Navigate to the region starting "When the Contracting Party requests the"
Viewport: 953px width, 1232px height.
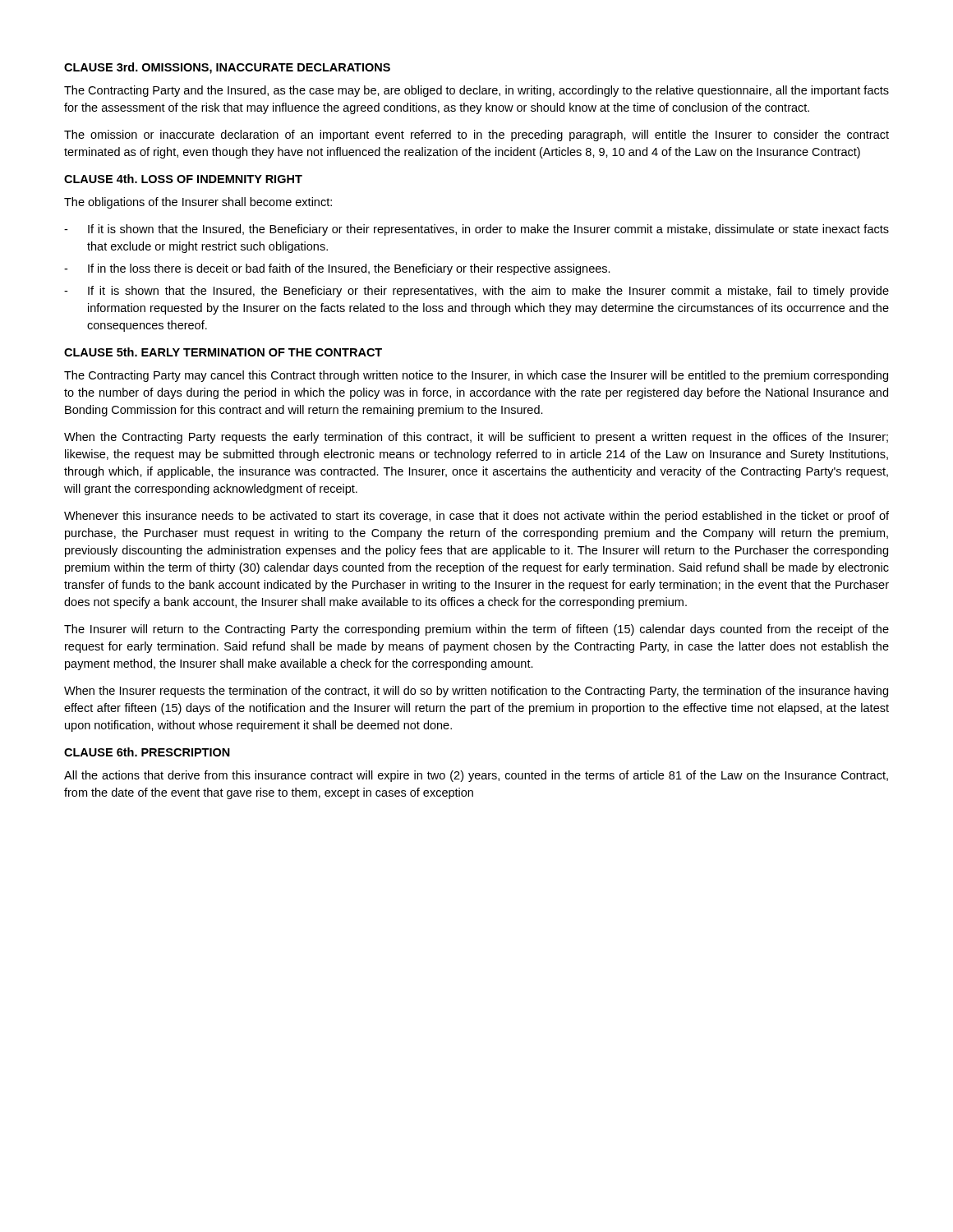point(476,463)
